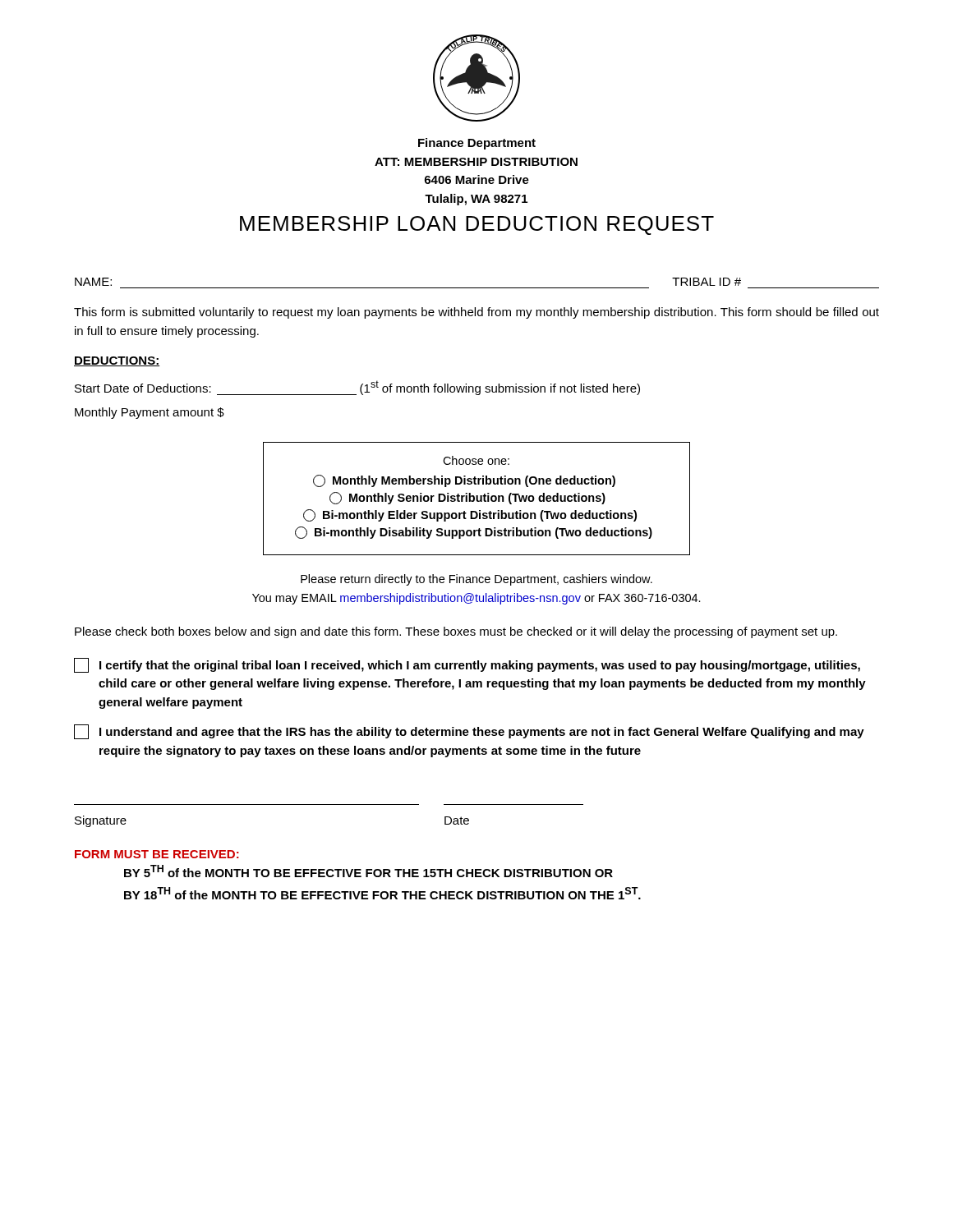
Task: Click on the text block containing "NAME: TRIBAL ID"
Action: pos(476,280)
